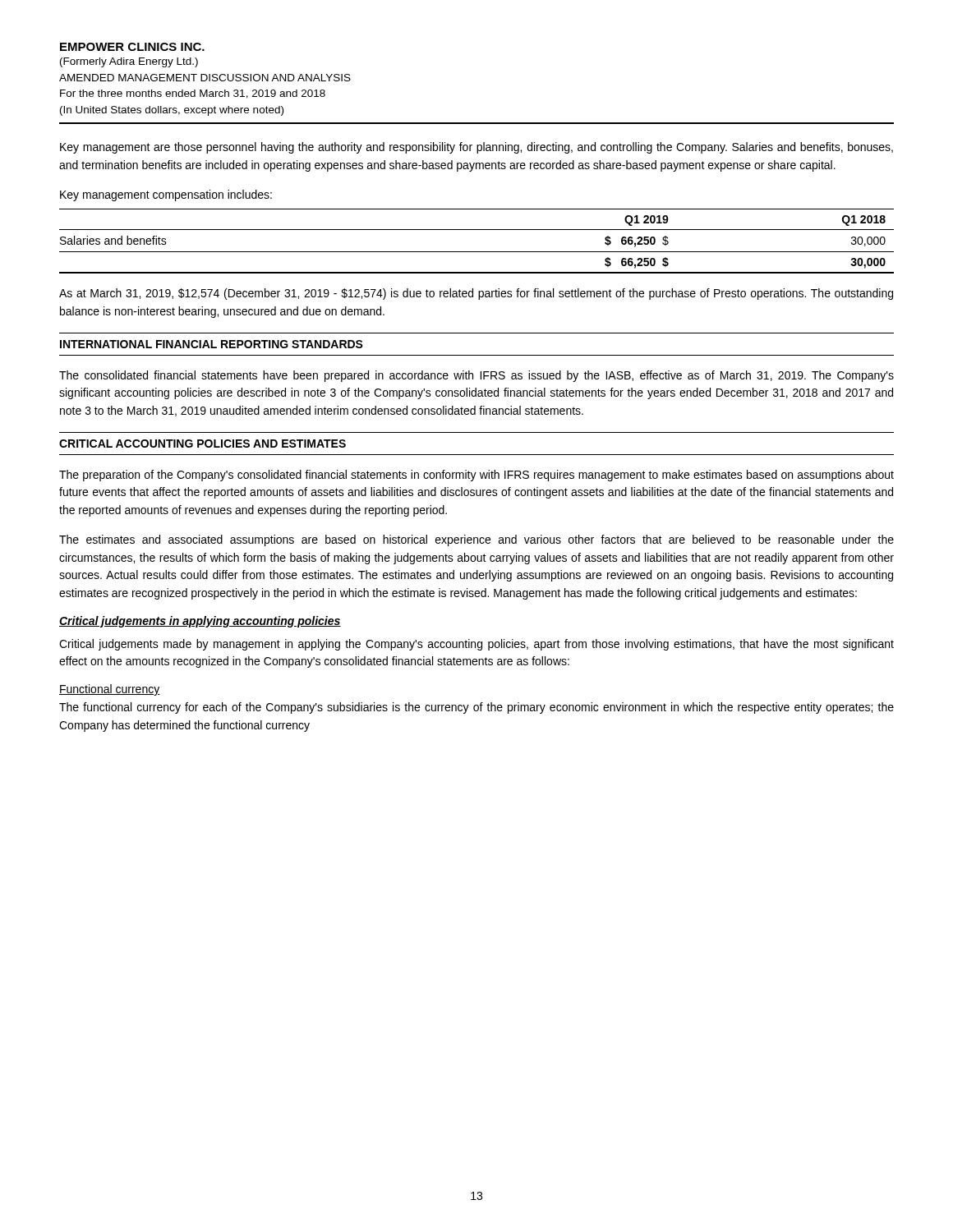
Task: Click on the region starting "INTERNATIONAL FINANCIAL REPORTING STANDARDS"
Action: click(211, 344)
